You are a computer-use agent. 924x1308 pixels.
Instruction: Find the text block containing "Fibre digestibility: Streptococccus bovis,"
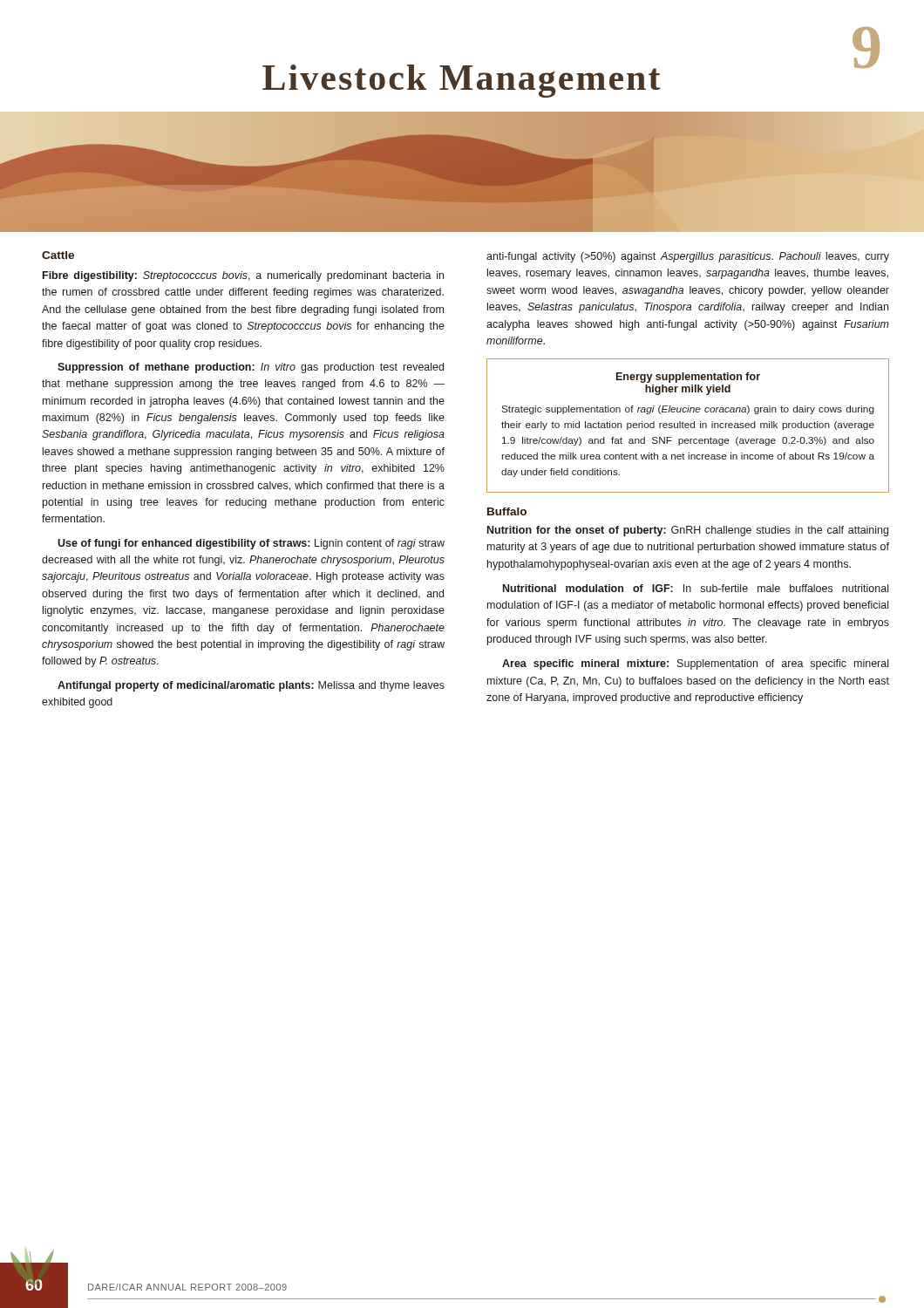[x=243, y=309]
